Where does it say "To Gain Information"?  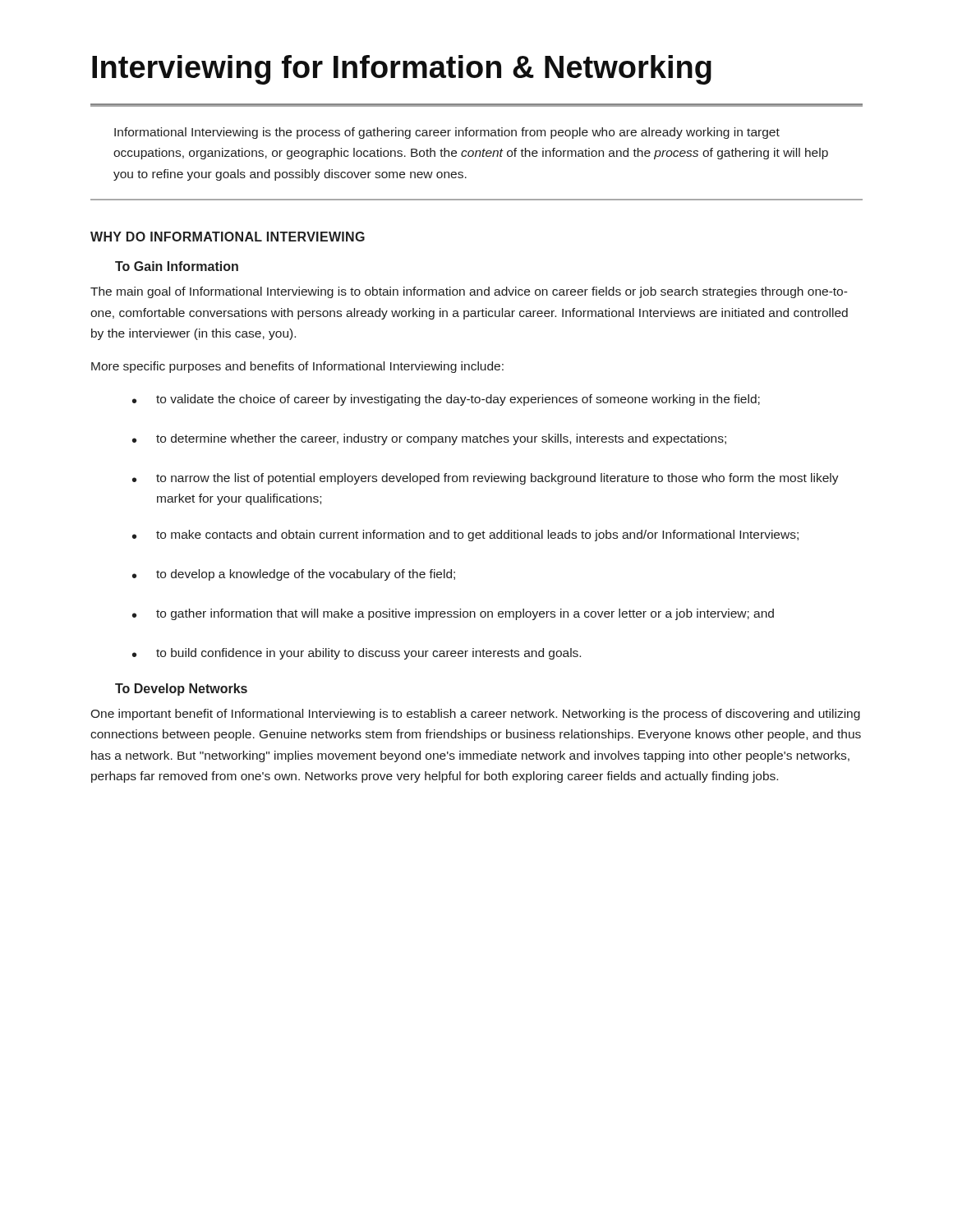tap(177, 266)
